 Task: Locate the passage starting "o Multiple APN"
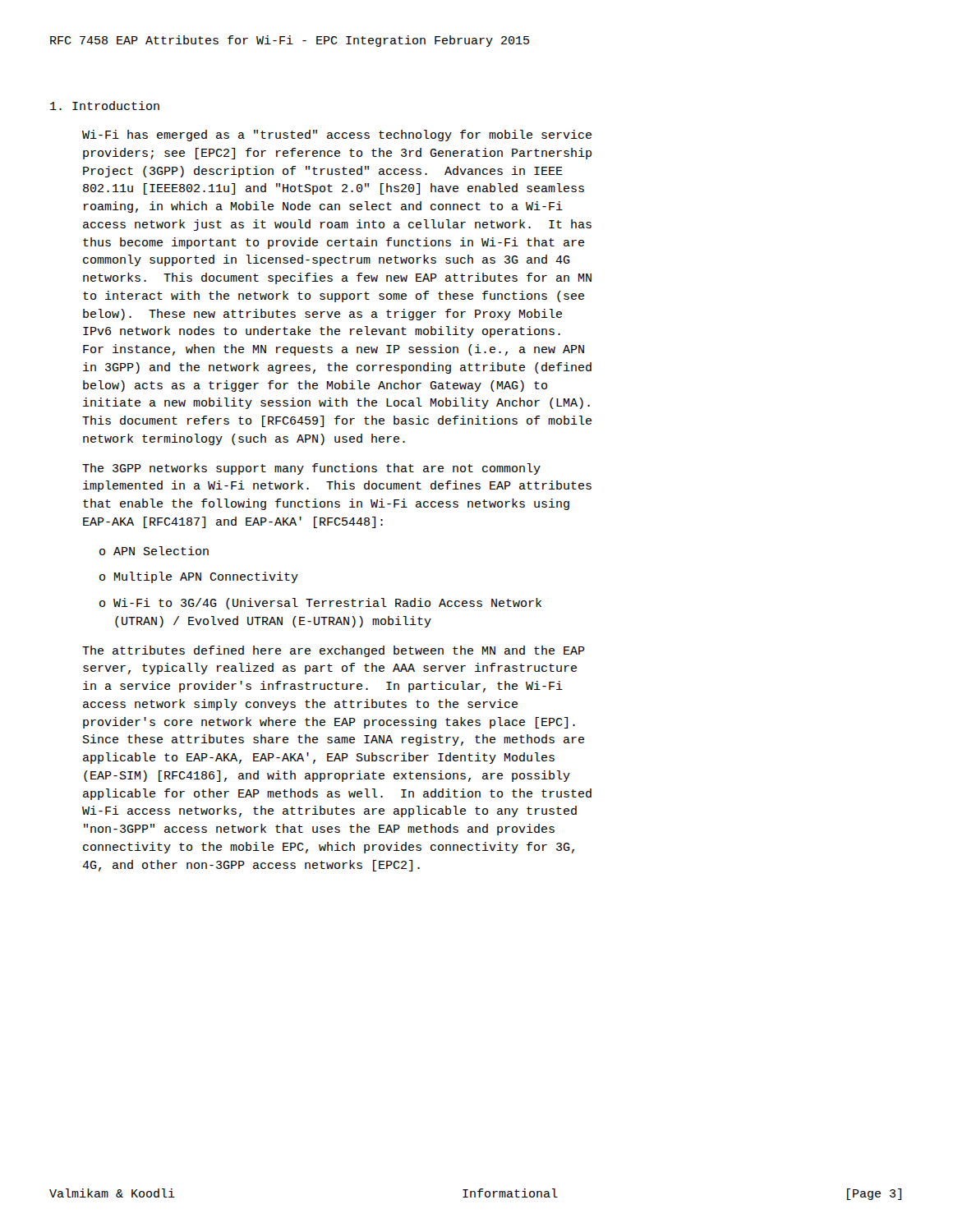[x=198, y=578]
